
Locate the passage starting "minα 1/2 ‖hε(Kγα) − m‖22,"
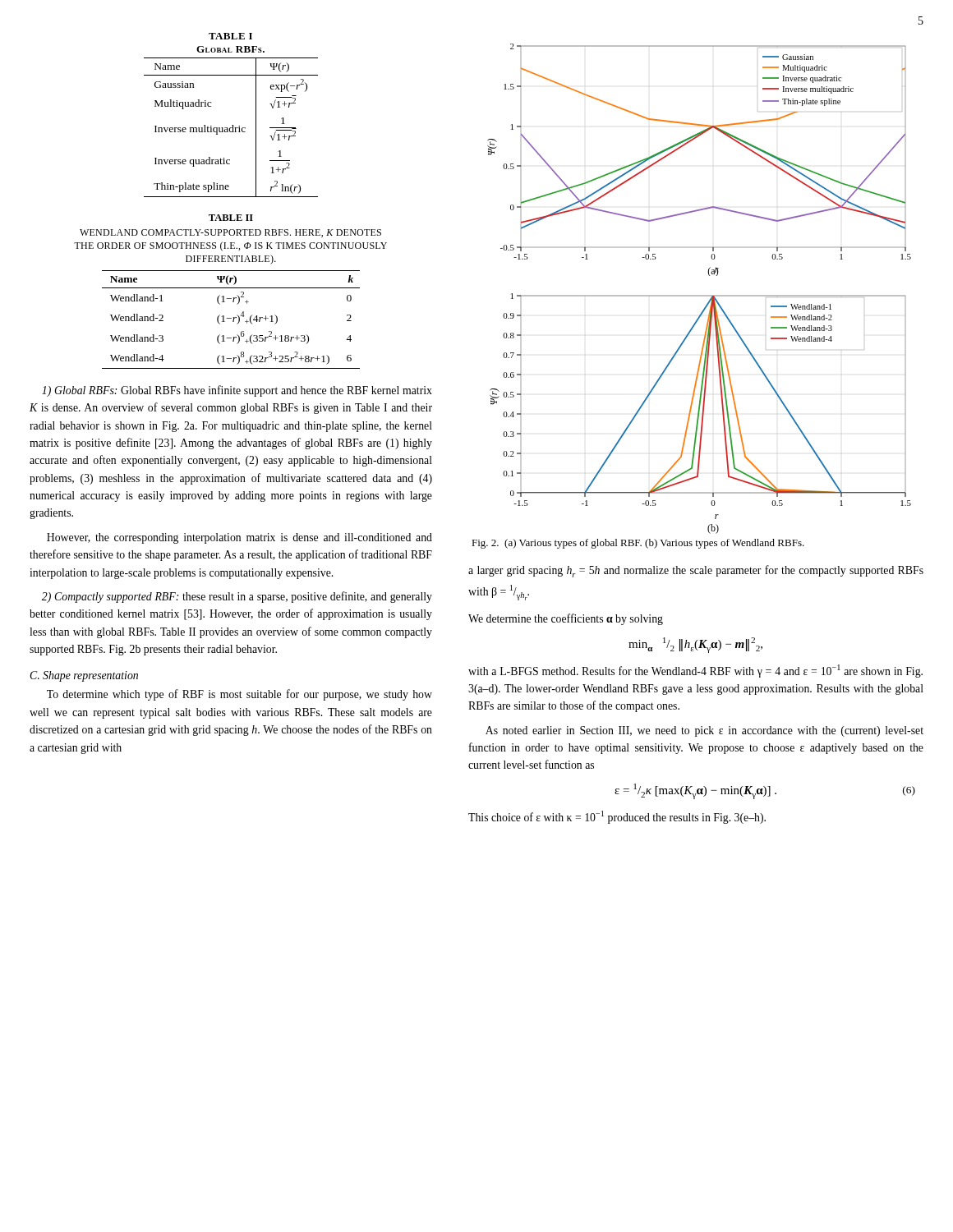click(x=696, y=644)
